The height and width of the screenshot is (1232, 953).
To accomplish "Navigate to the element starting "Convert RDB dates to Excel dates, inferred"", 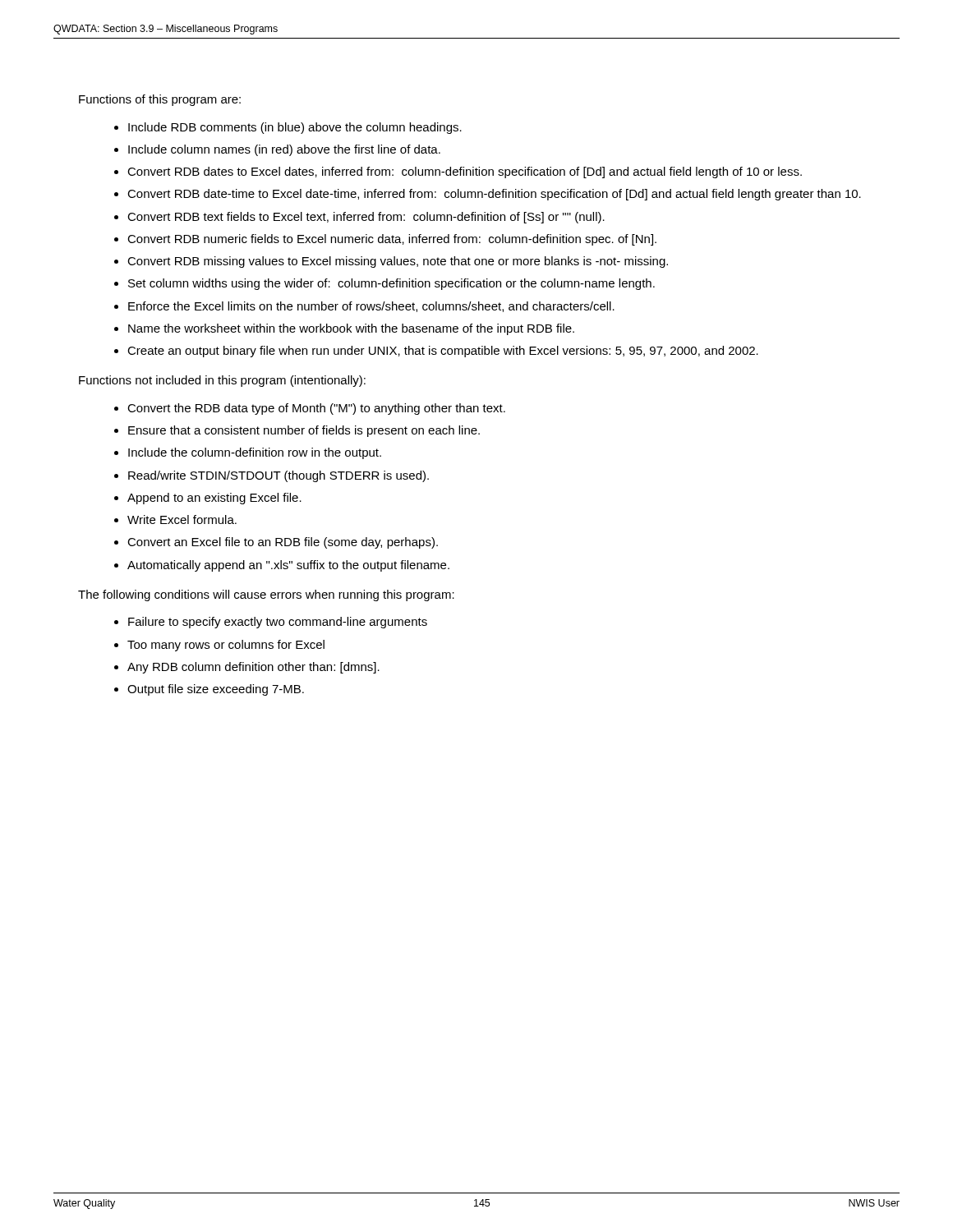I will pos(465,171).
